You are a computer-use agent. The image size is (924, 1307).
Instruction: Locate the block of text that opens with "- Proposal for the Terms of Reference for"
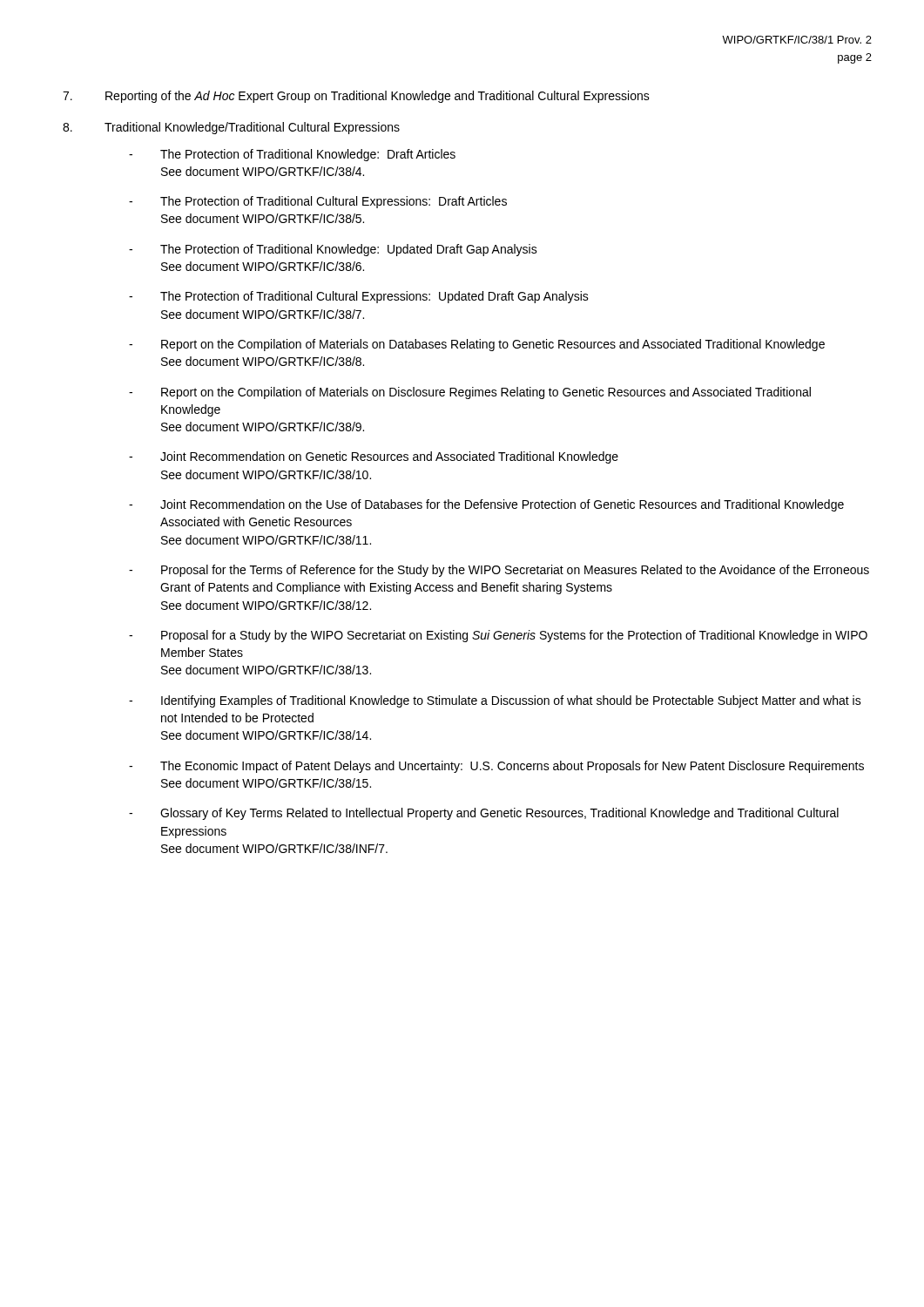[488, 588]
